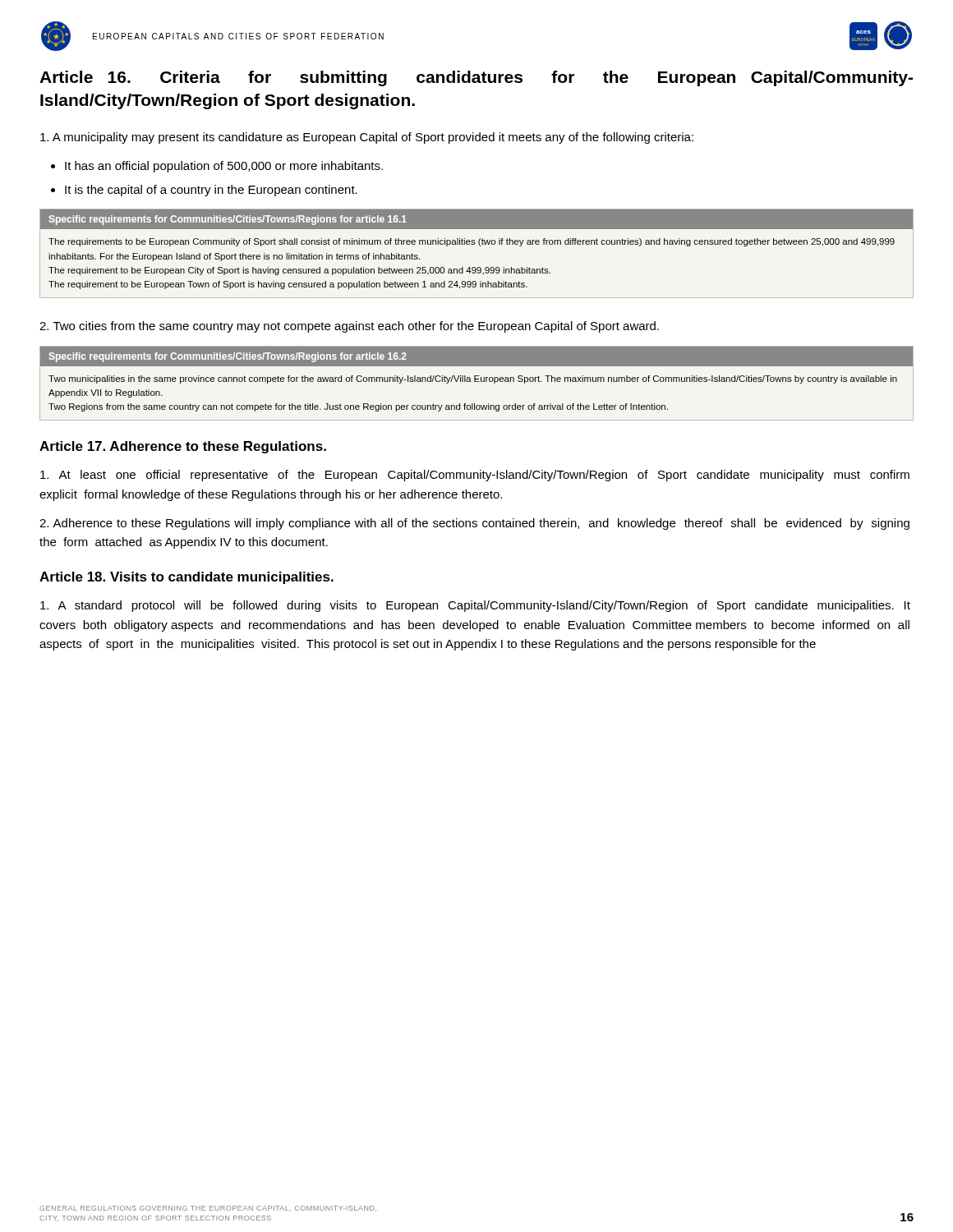953x1232 pixels.
Task: Click the passage that begins "A standard protocol will be followed during"
Action: pos(476,624)
